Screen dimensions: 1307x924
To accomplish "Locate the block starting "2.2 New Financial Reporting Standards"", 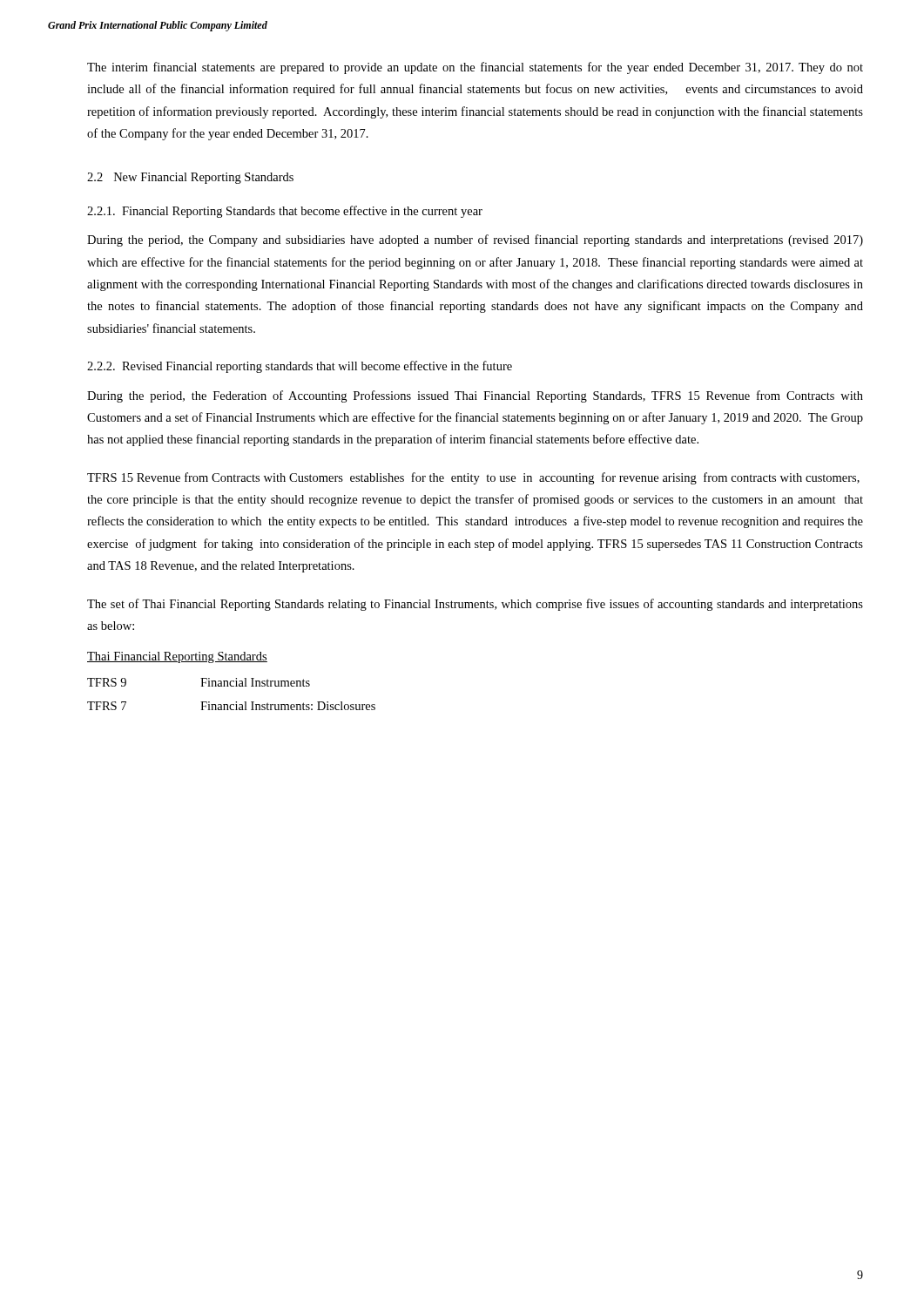I will click(x=191, y=177).
